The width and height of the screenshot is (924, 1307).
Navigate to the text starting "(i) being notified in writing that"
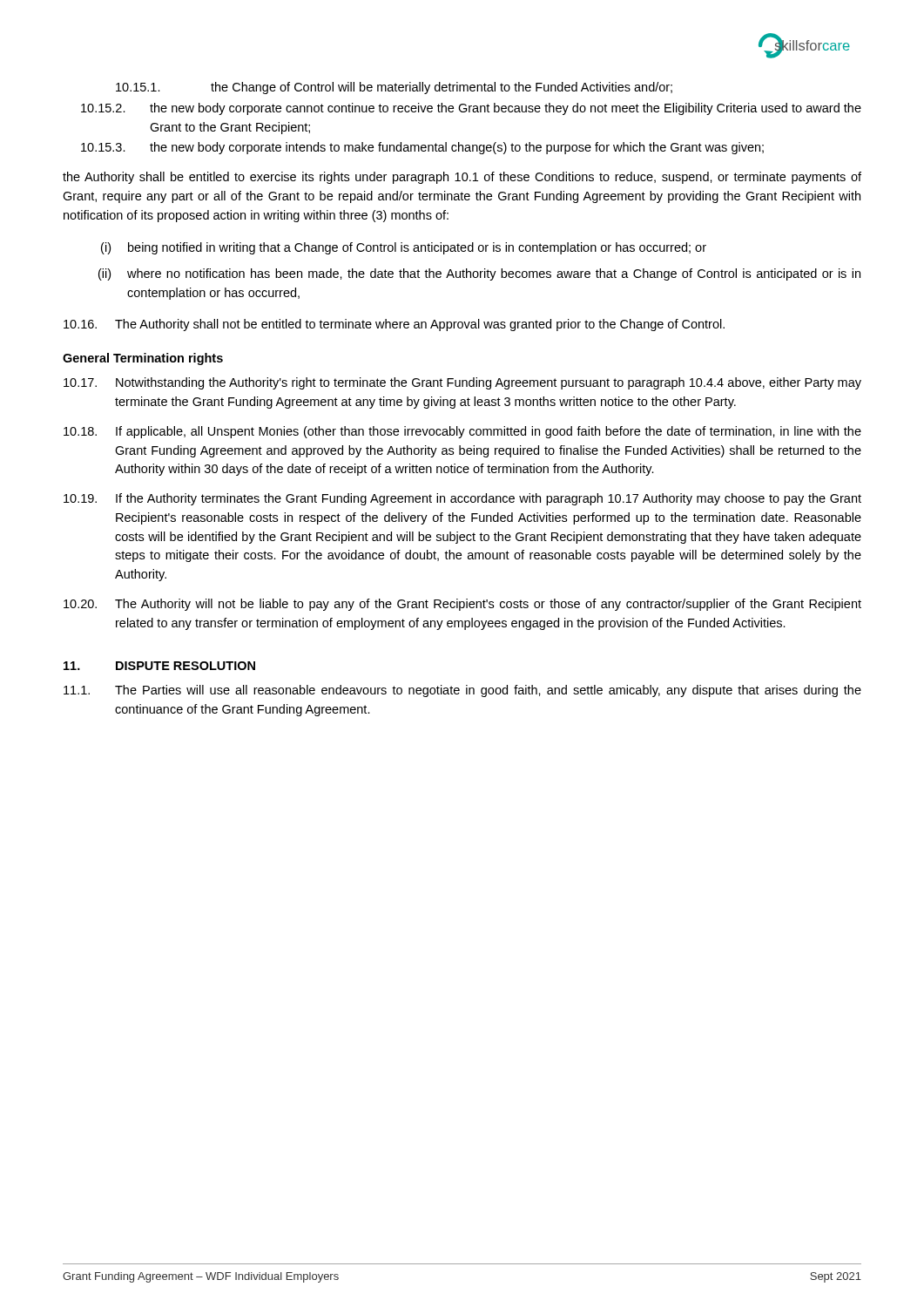coord(462,248)
